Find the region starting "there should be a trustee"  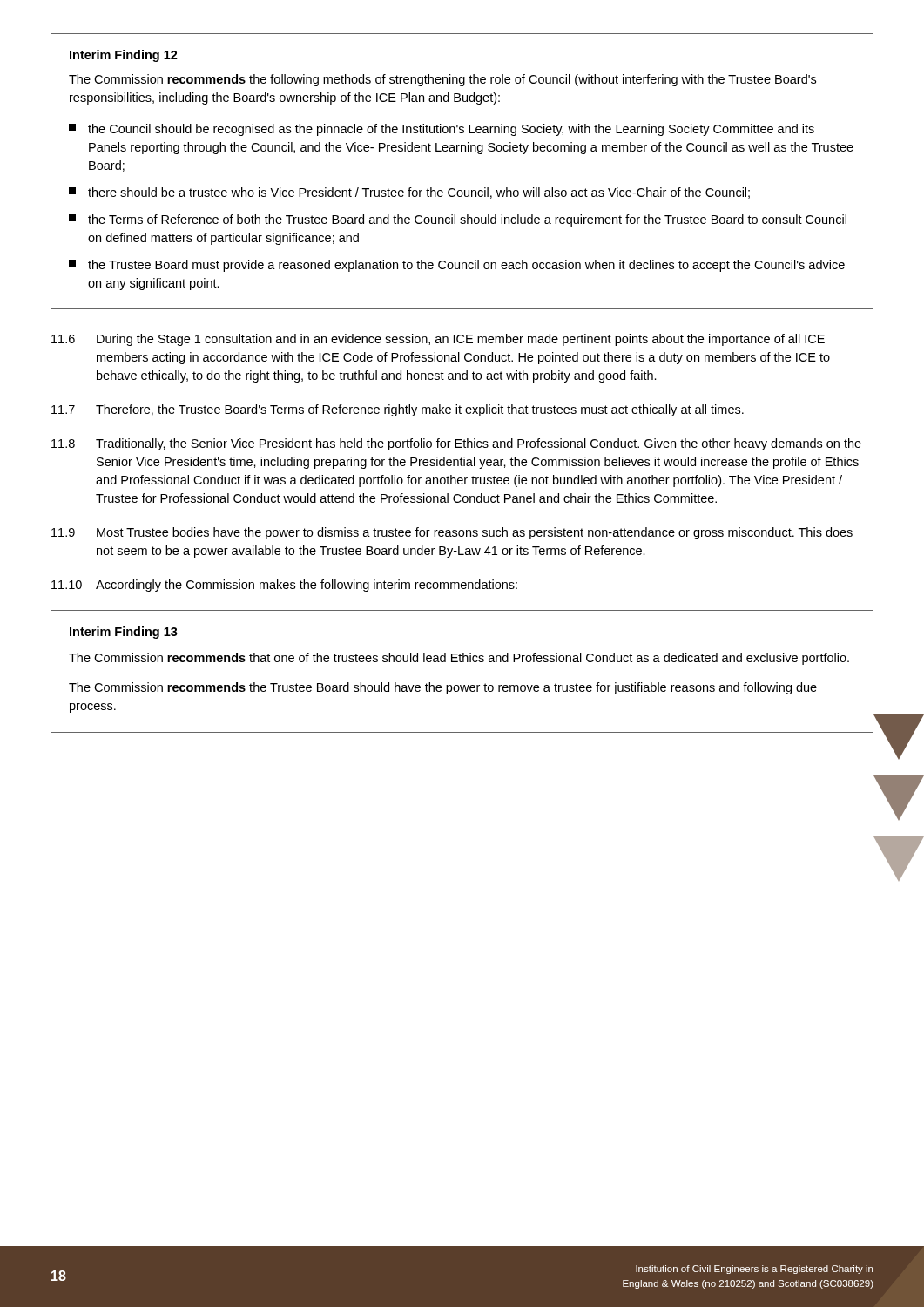pyautogui.click(x=462, y=193)
